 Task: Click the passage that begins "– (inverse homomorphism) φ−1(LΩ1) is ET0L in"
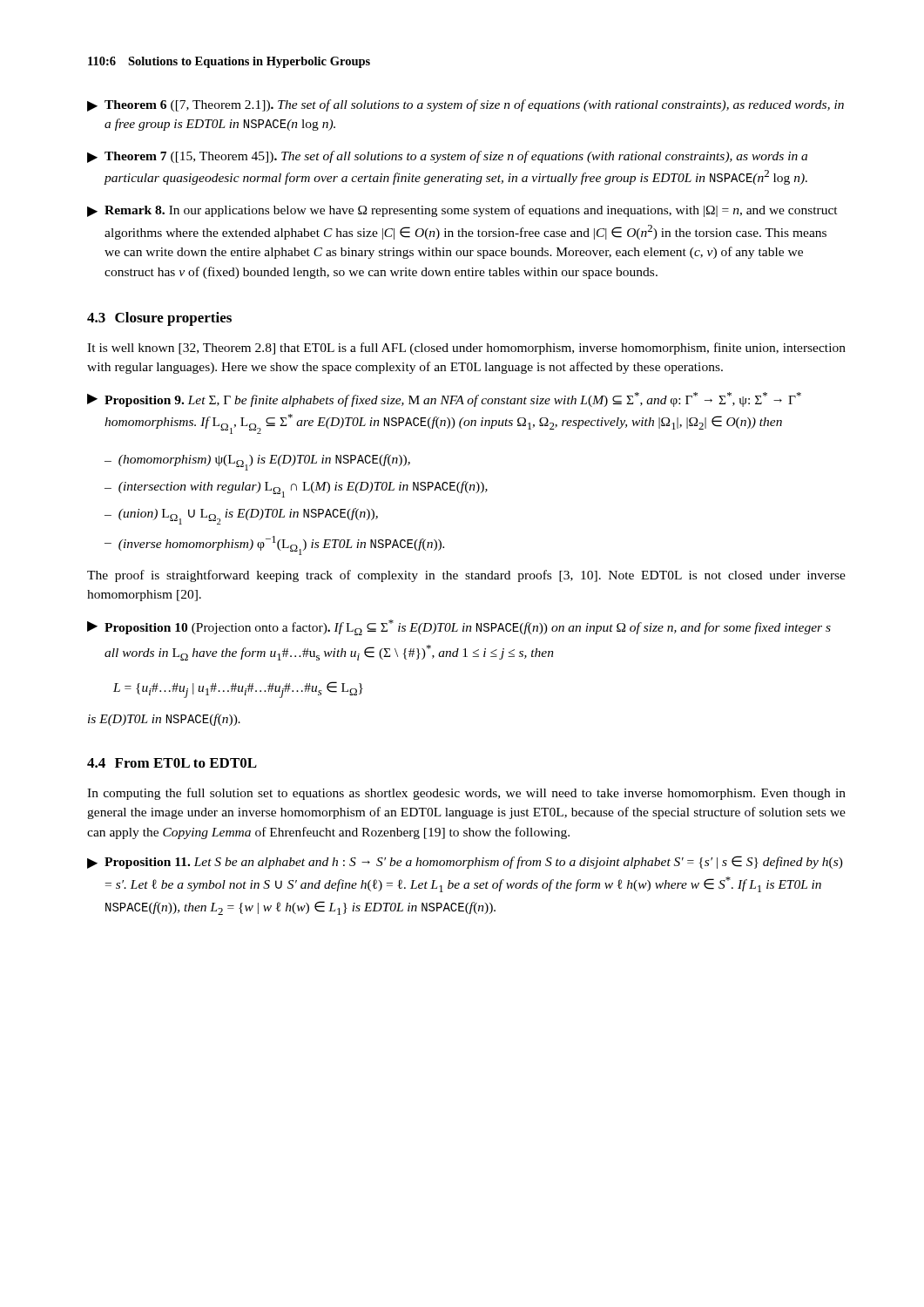275,545
